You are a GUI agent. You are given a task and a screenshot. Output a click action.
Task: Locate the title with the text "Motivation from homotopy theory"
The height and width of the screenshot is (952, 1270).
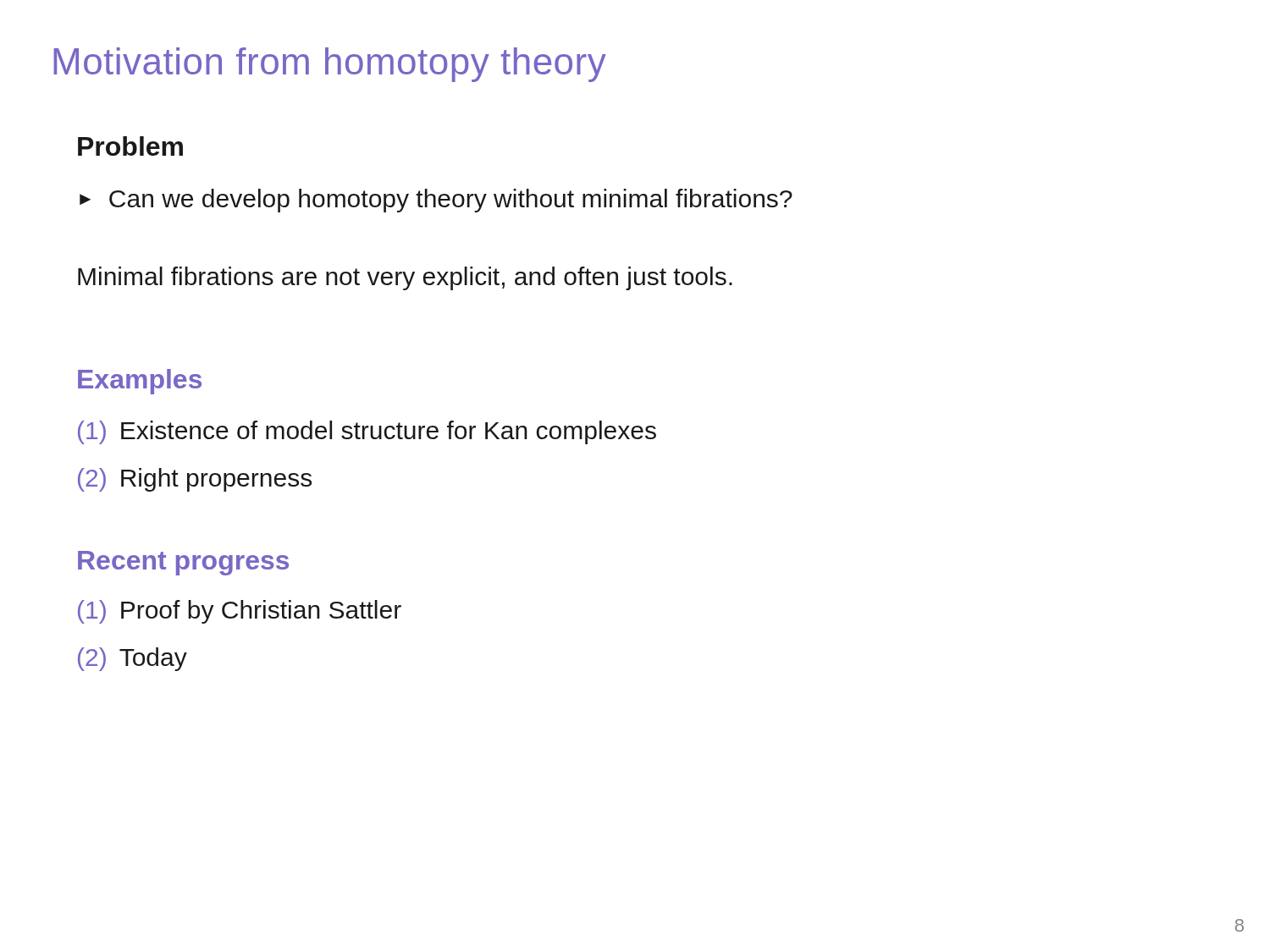[329, 61]
